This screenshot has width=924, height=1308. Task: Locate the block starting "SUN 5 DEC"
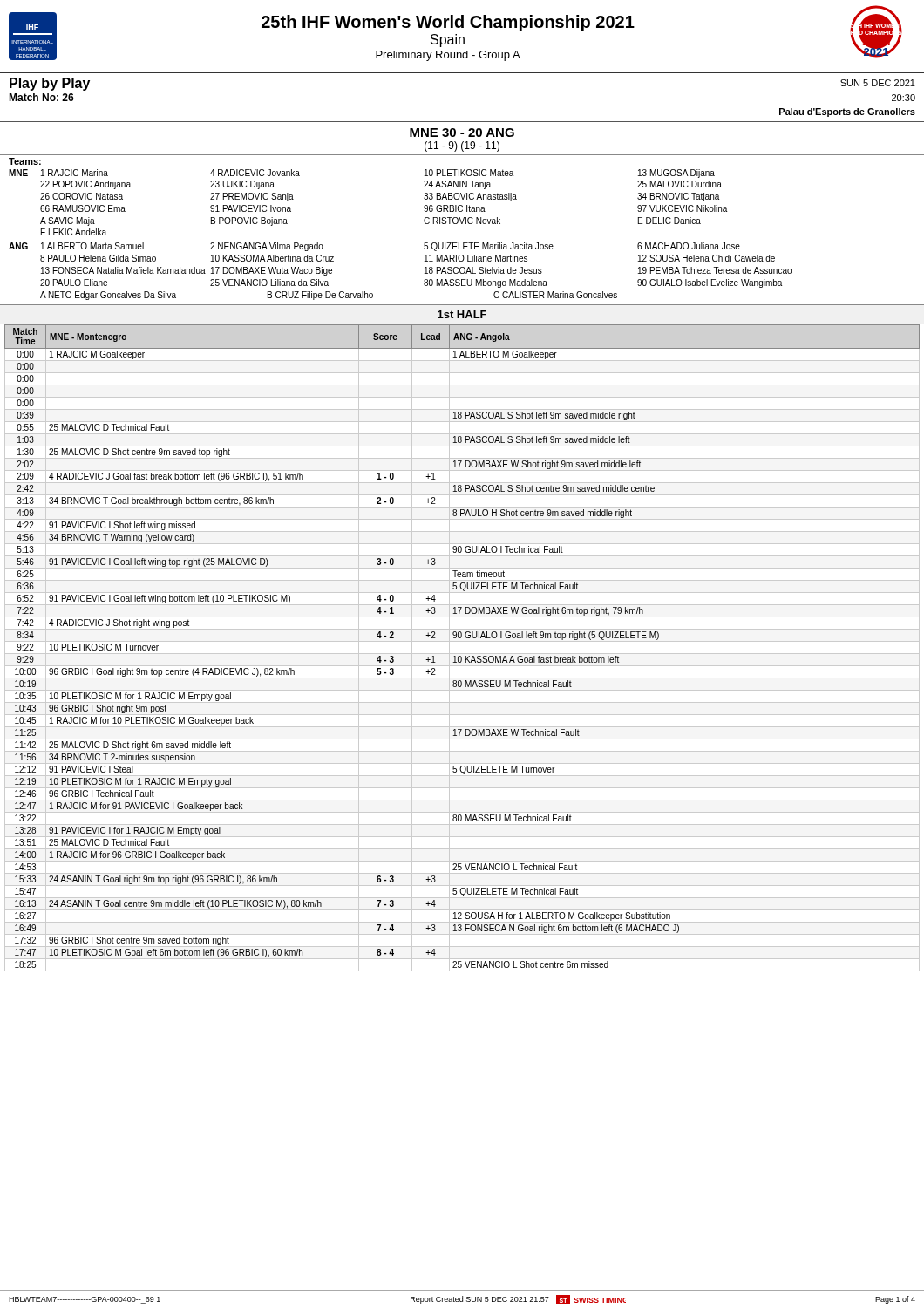[x=847, y=97]
